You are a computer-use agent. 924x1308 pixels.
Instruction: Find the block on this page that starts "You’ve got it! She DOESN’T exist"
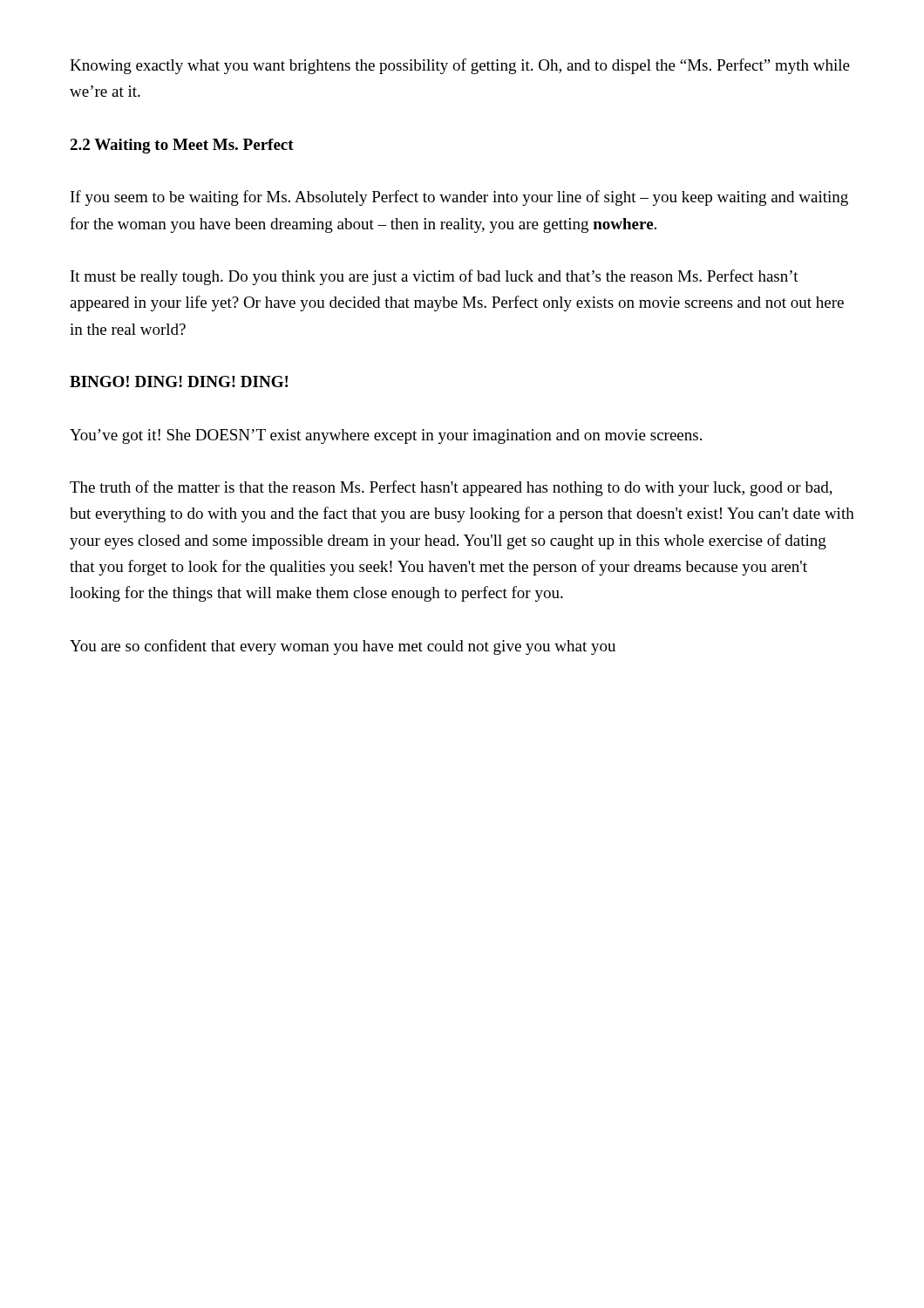click(x=386, y=434)
